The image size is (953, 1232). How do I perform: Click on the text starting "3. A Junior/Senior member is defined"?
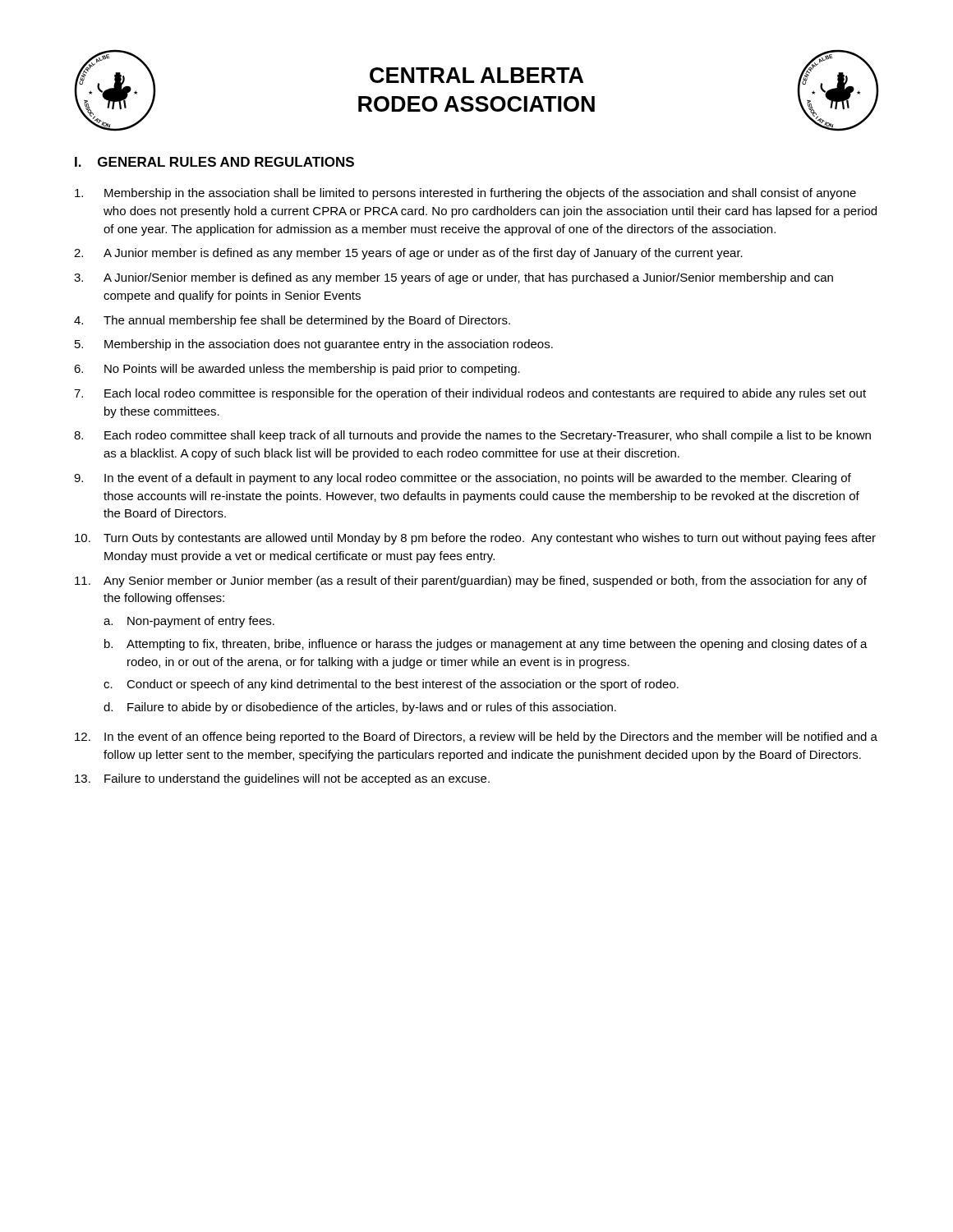476,286
